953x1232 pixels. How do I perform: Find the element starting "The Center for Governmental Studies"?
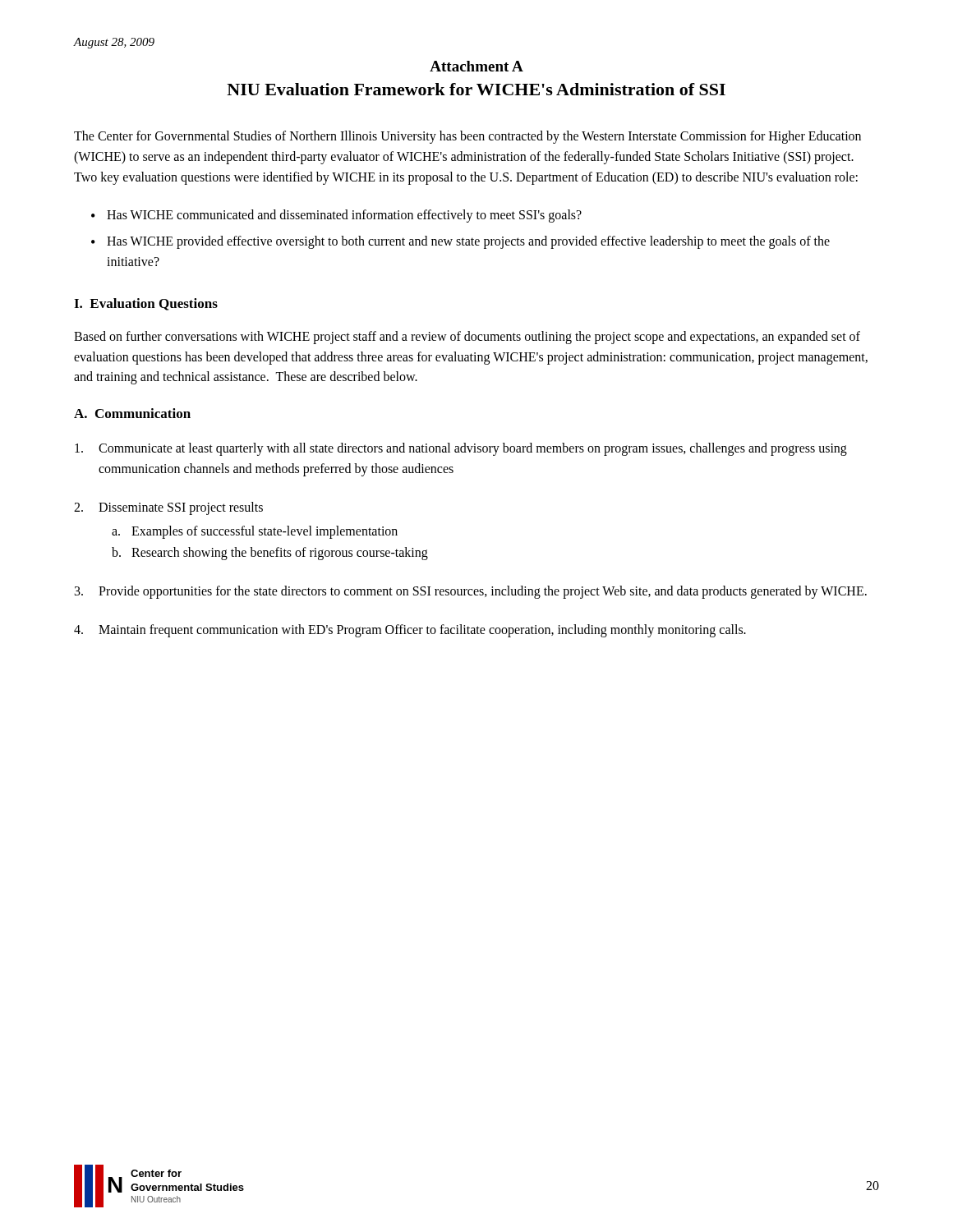tap(468, 156)
